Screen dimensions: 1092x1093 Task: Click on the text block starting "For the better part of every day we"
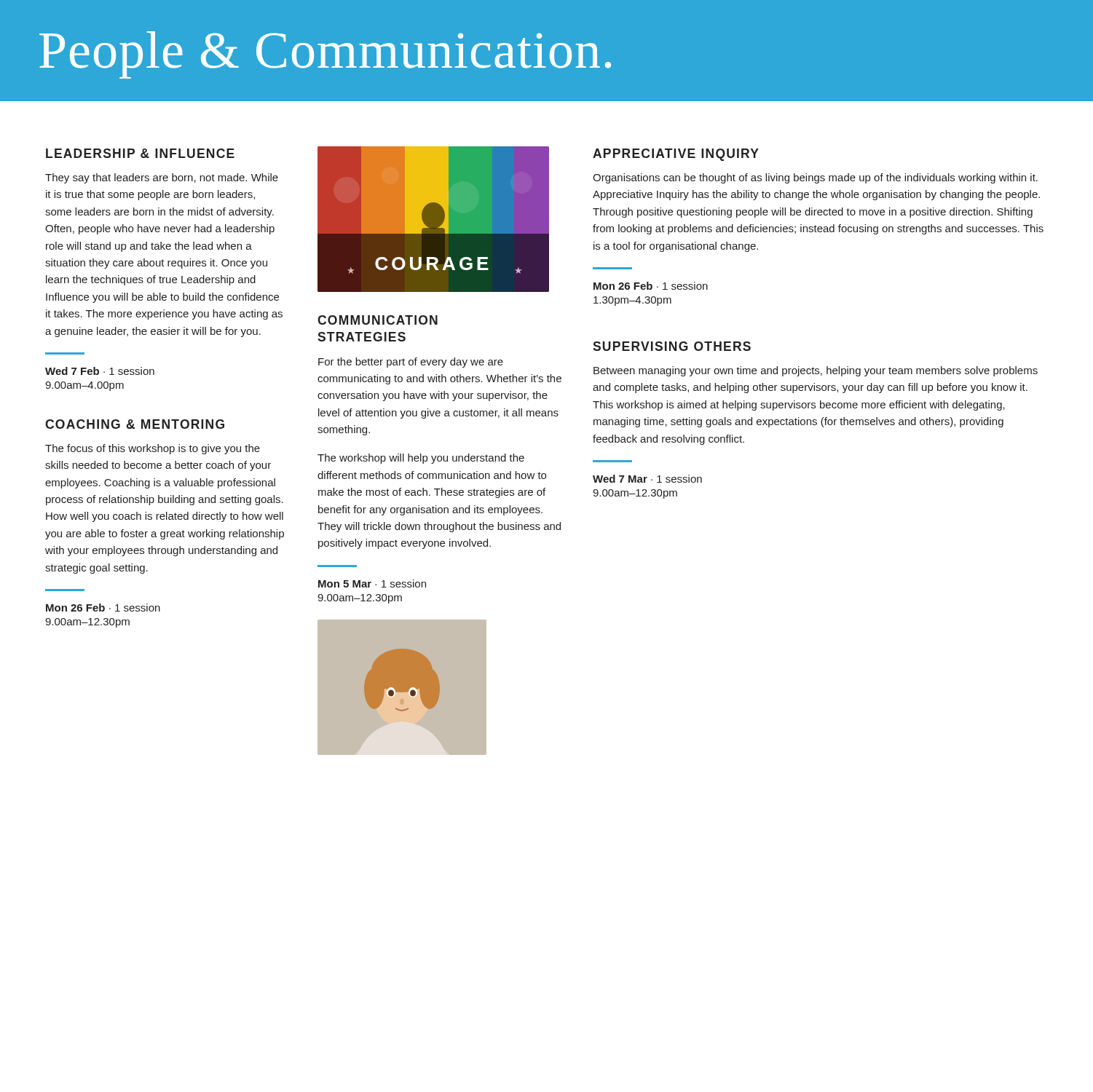[x=440, y=395]
